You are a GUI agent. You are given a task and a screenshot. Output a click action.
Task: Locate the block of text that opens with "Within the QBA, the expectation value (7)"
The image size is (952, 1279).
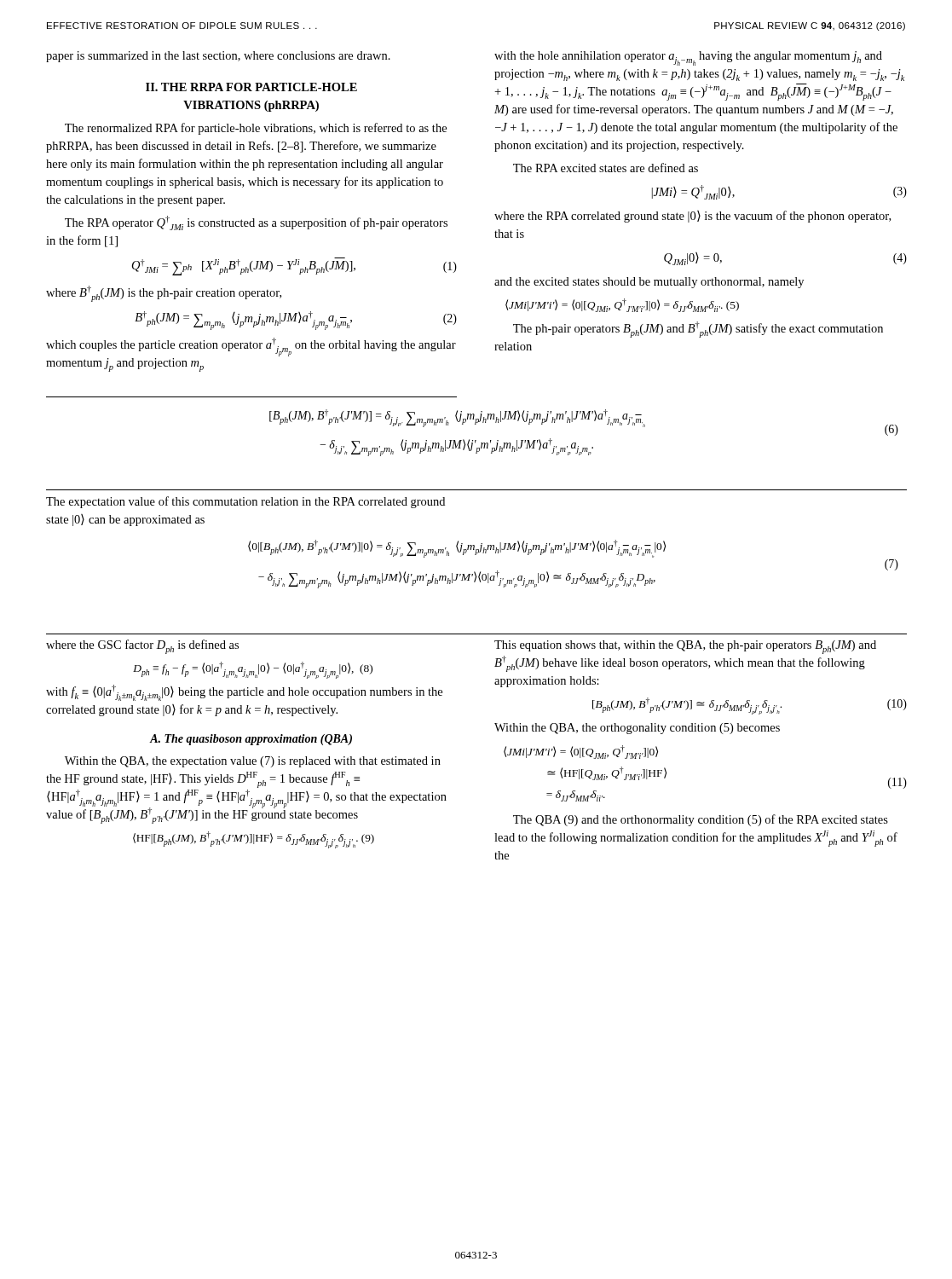point(251,788)
